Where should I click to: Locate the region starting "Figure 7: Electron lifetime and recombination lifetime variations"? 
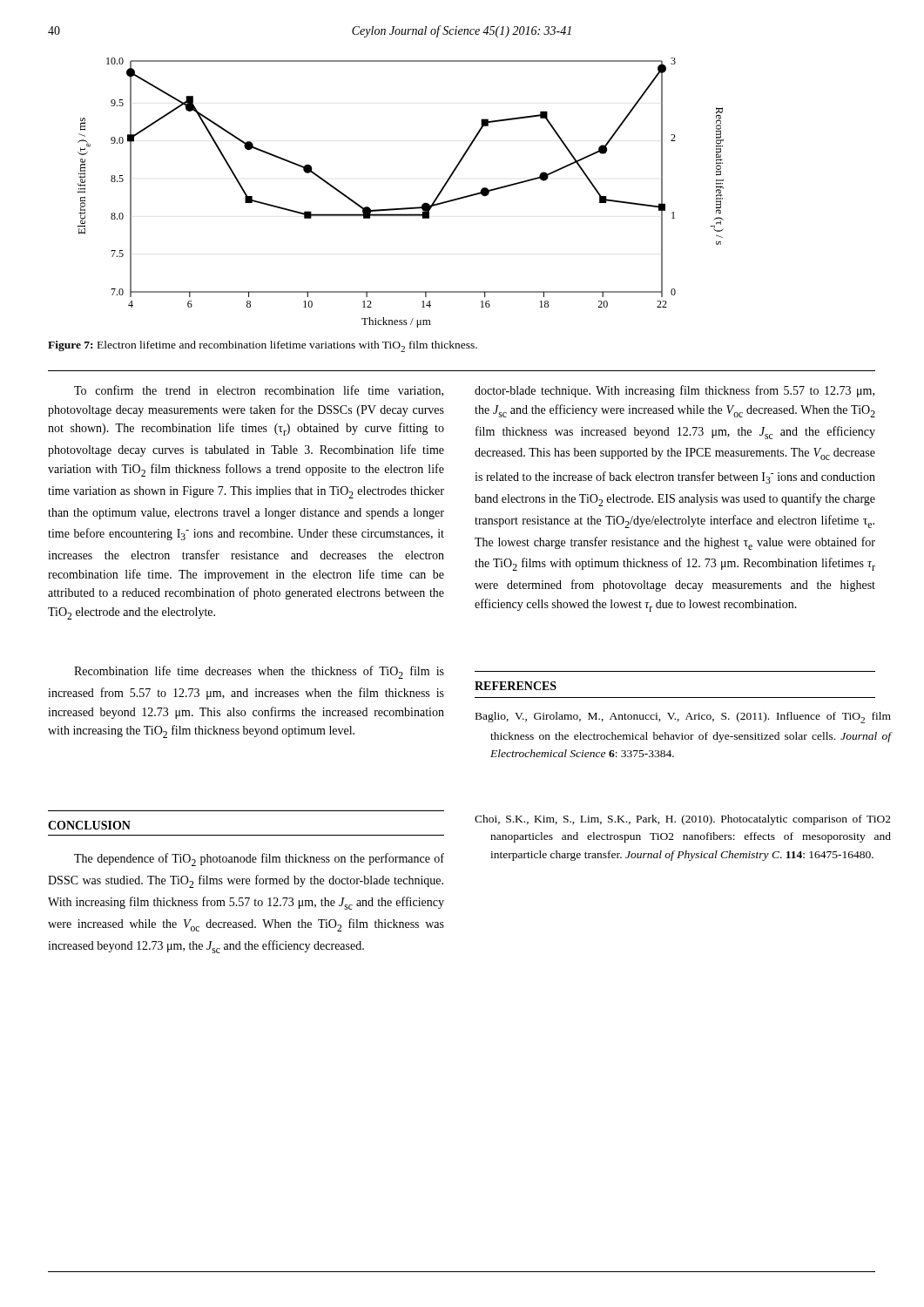coord(263,346)
